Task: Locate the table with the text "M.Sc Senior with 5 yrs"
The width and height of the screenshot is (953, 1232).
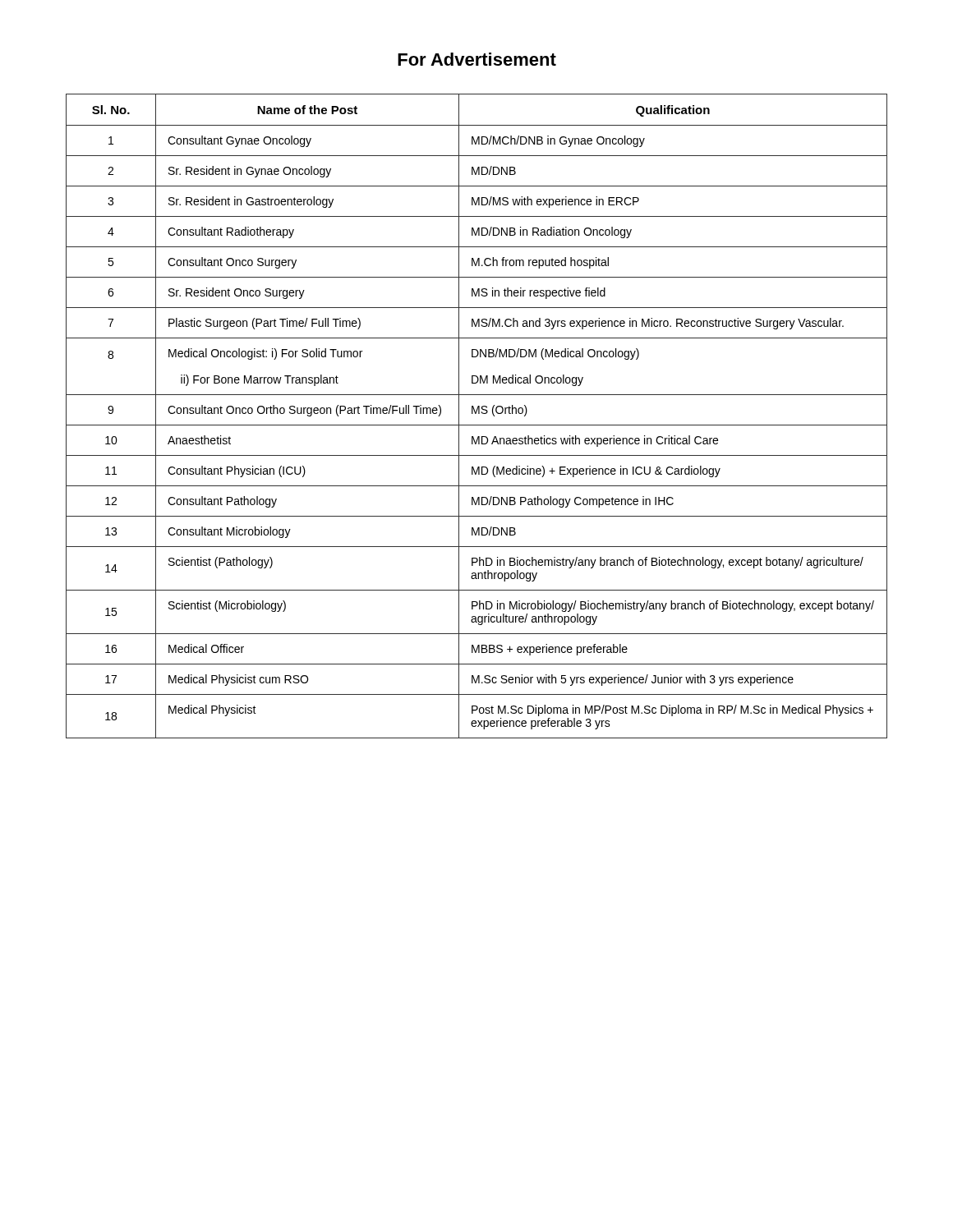Action: 476,416
